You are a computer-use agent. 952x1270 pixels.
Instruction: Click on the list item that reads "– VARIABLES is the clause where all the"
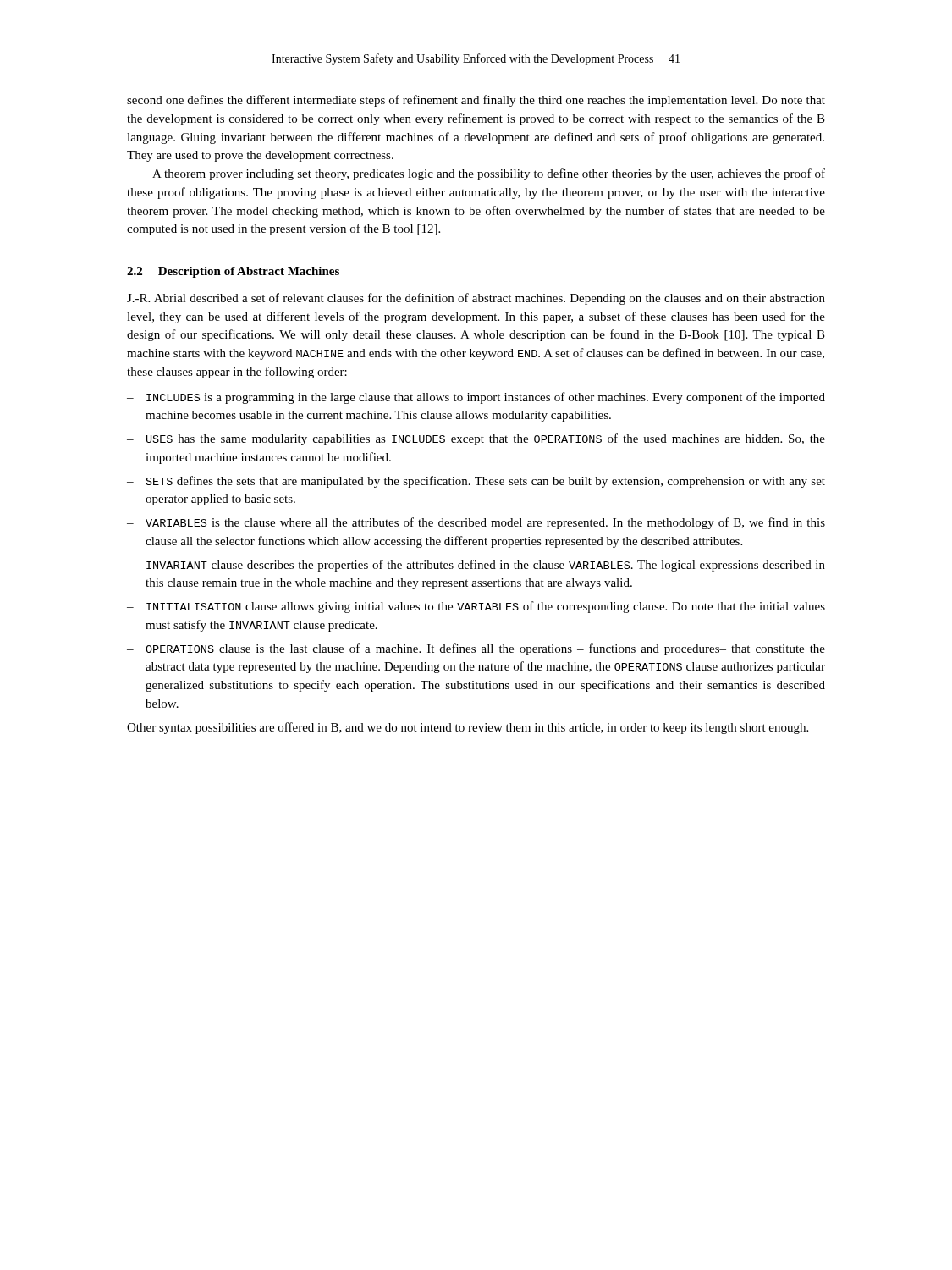pos(476,532)
